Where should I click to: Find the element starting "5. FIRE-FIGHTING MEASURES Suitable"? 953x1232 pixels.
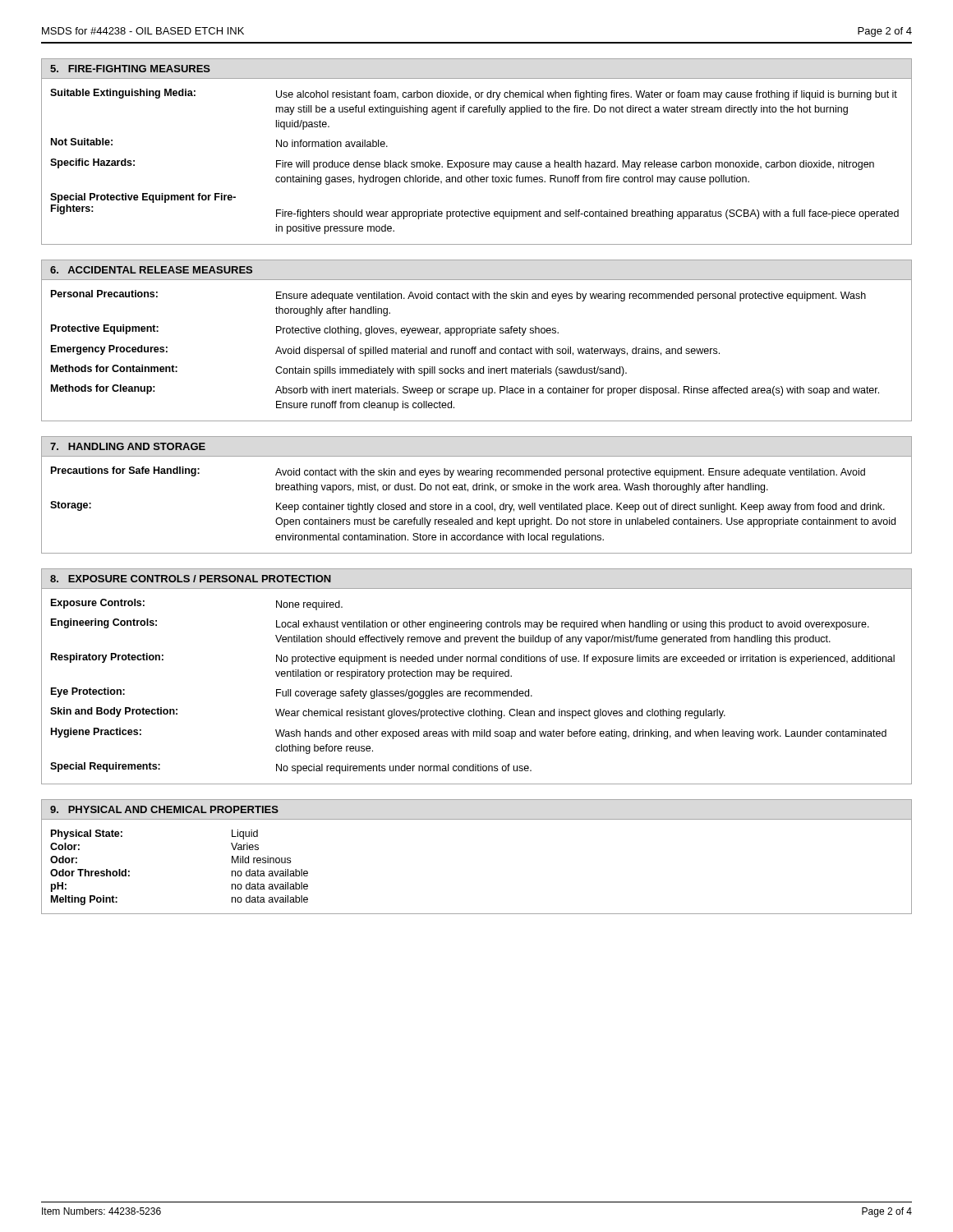[x=476, y=152]
